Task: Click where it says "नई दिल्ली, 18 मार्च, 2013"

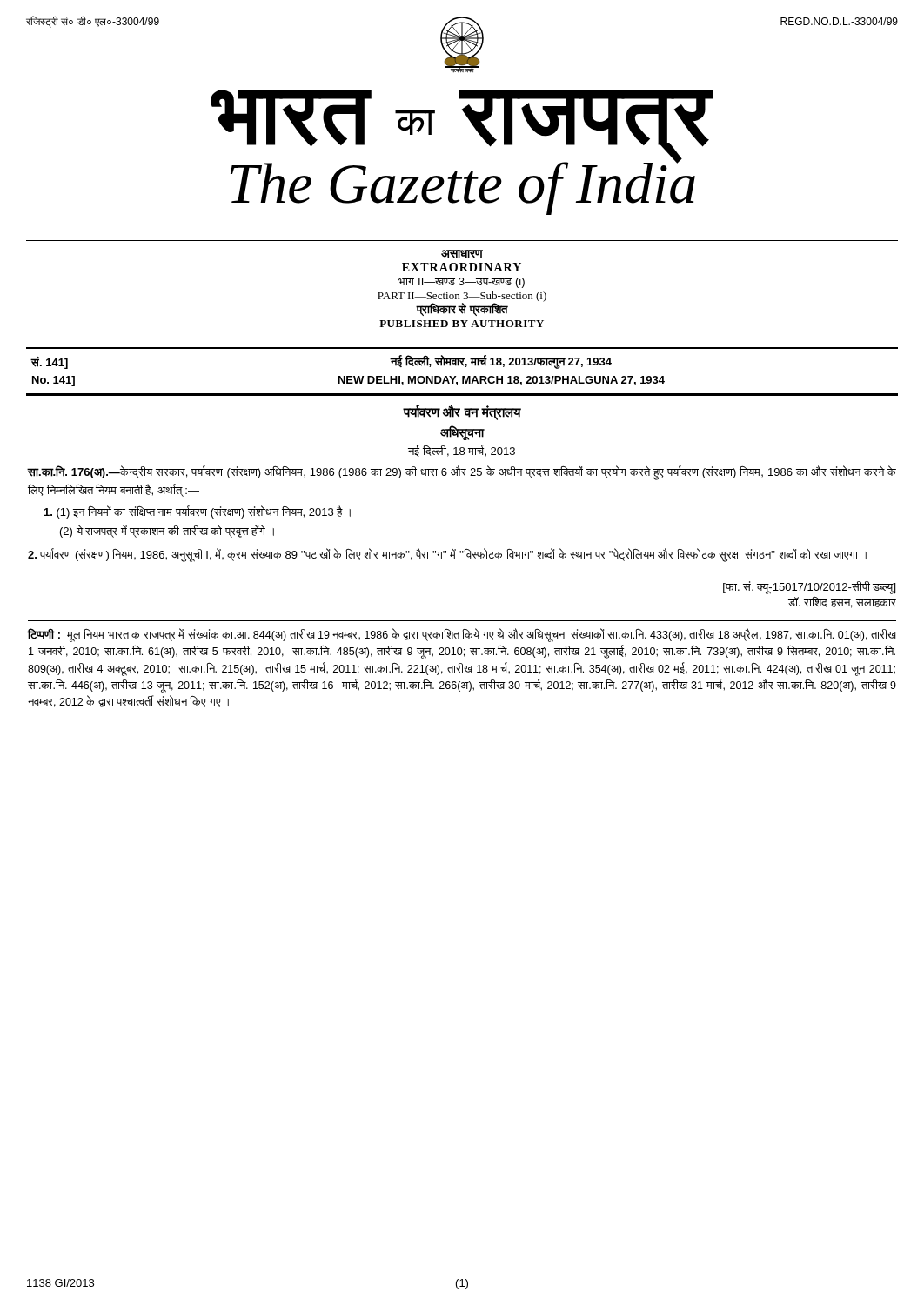Action: [x=462, y=451]
